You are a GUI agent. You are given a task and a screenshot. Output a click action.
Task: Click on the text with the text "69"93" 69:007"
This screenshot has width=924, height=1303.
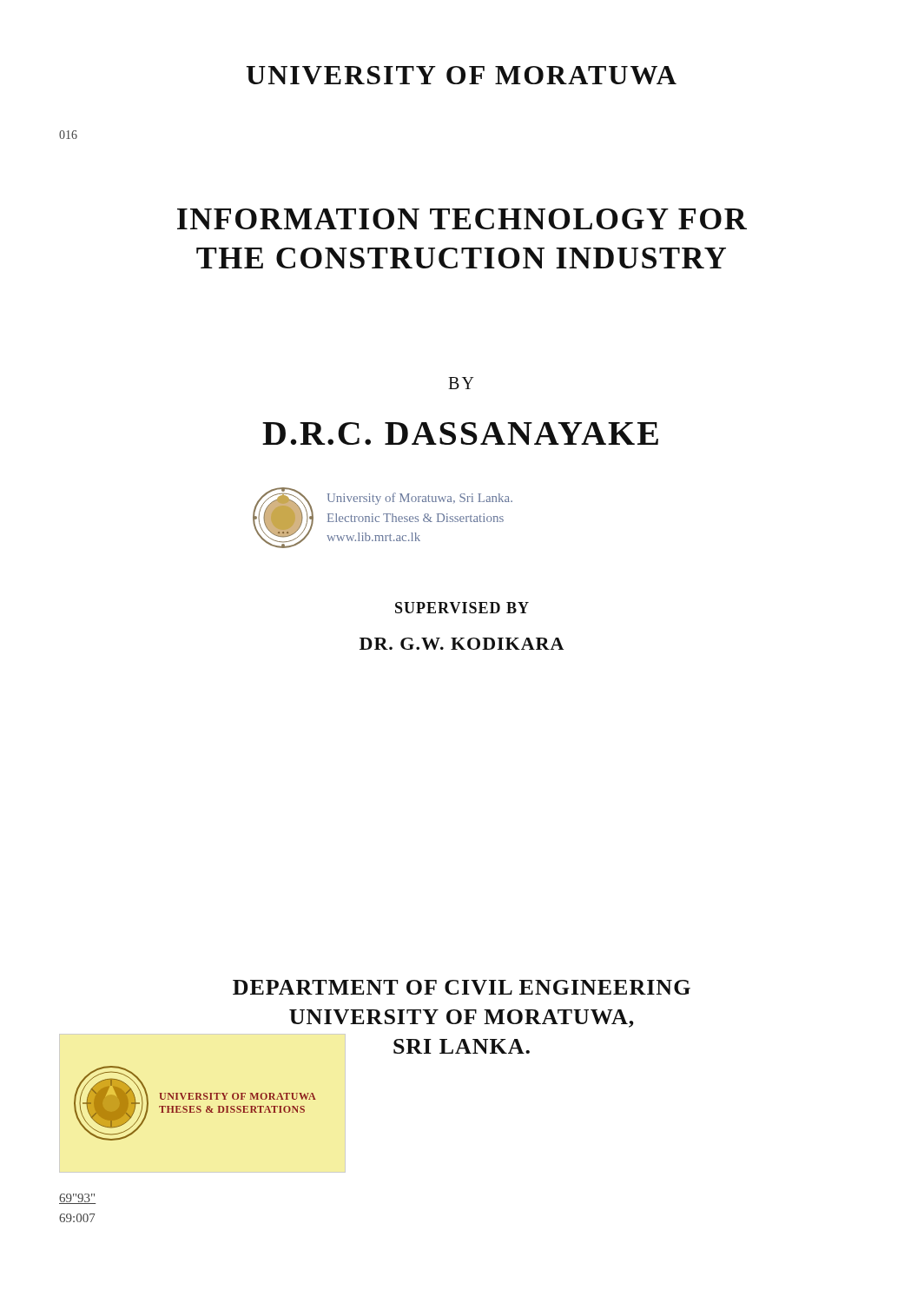click(x=77, y=1208)
